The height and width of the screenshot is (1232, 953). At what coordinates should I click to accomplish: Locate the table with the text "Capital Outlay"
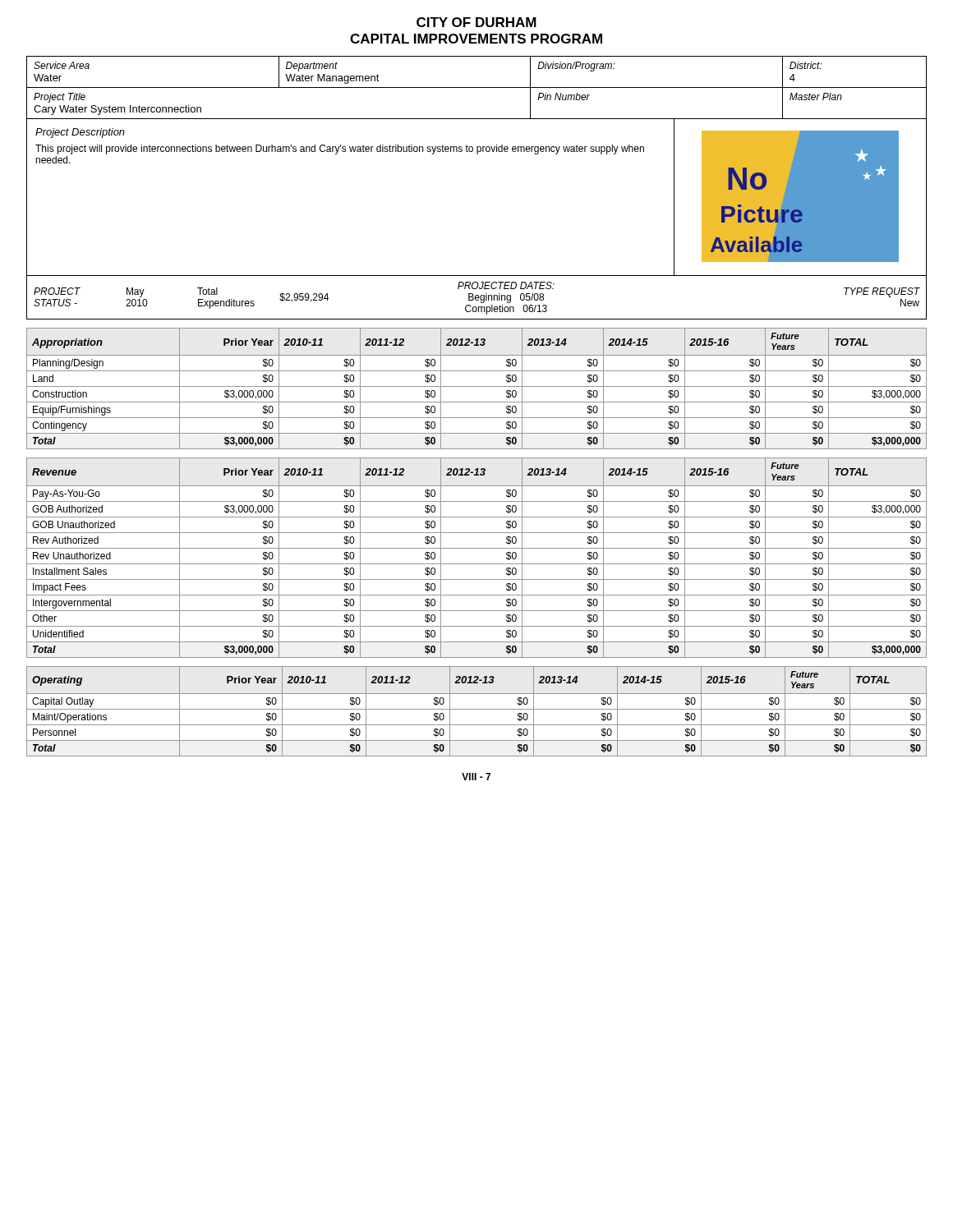point(476,711)
